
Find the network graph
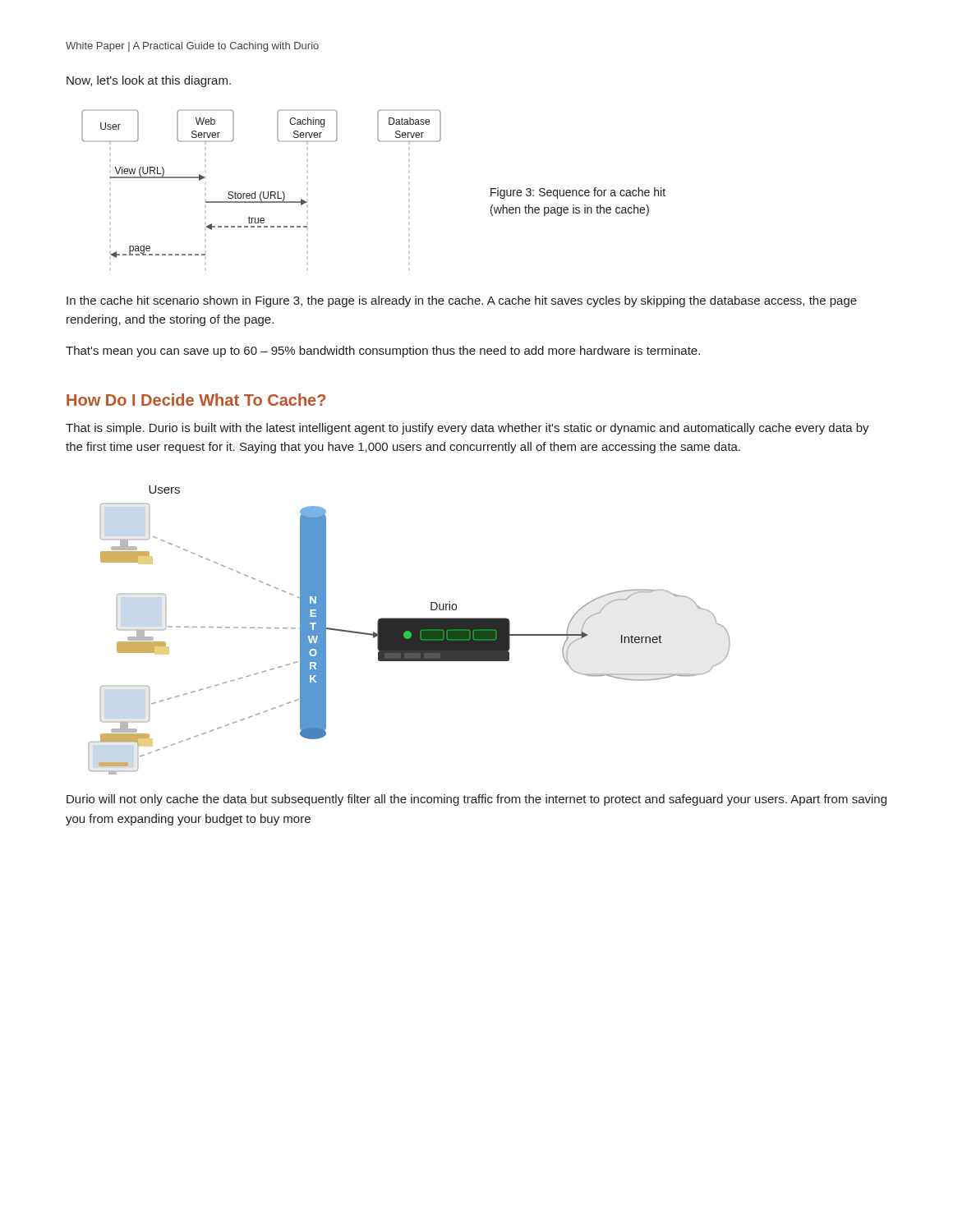tap(476, 623)
